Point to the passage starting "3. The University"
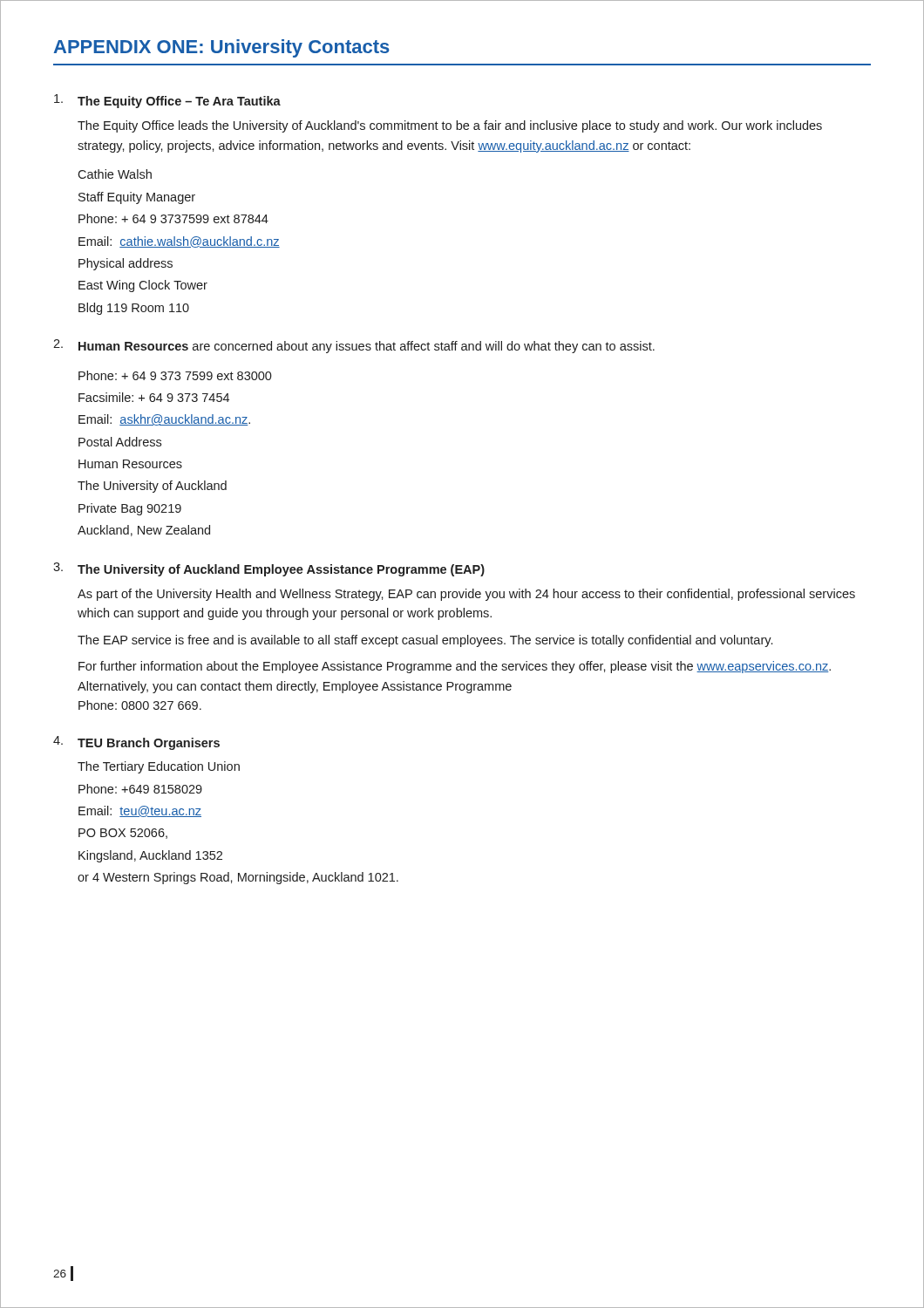The height and width of the screenshot is (1308, 924). pyautogui.click(x=462, y=639)
